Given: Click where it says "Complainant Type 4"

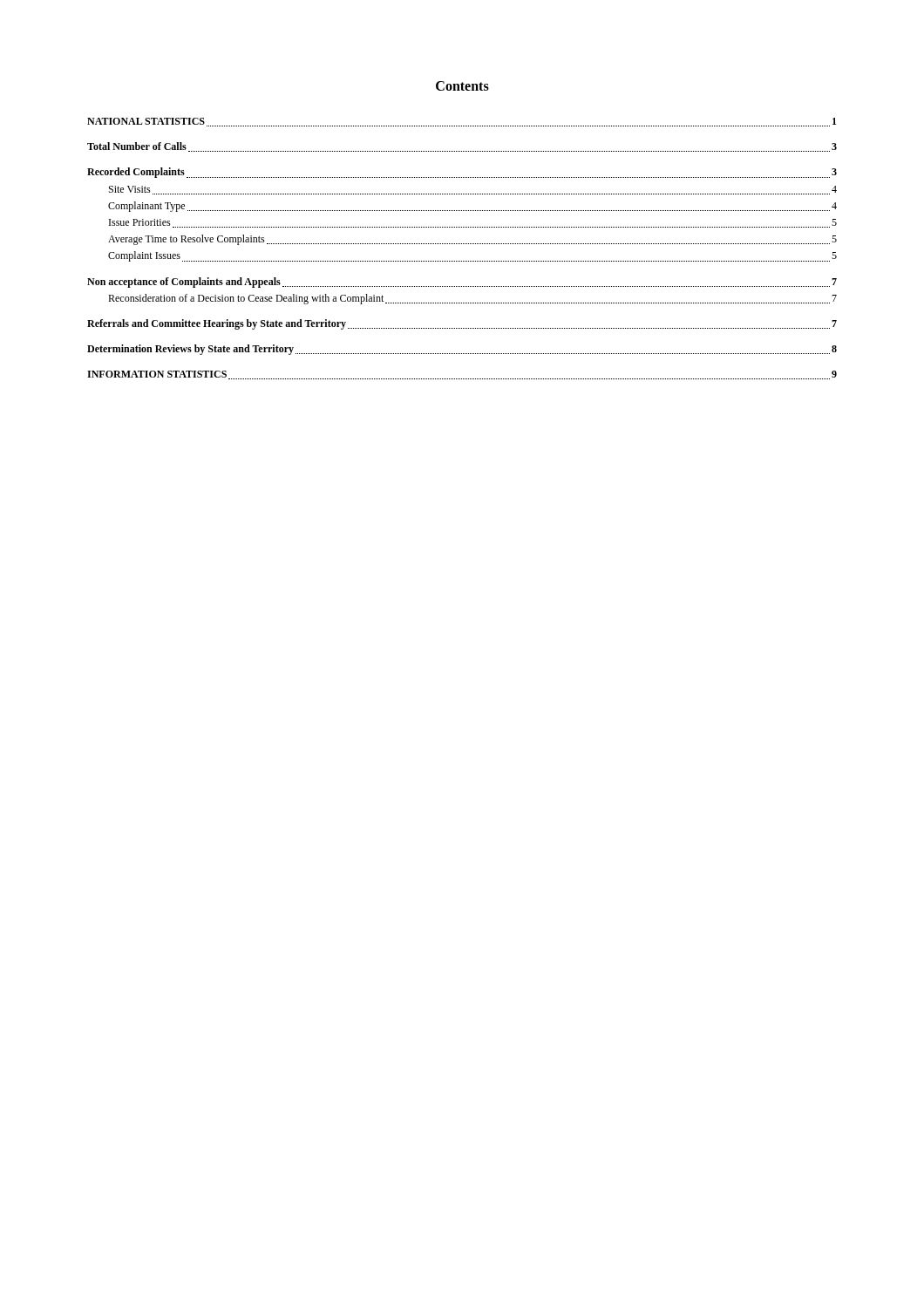Looking at the screenshot, I should [x=462, y=206].
